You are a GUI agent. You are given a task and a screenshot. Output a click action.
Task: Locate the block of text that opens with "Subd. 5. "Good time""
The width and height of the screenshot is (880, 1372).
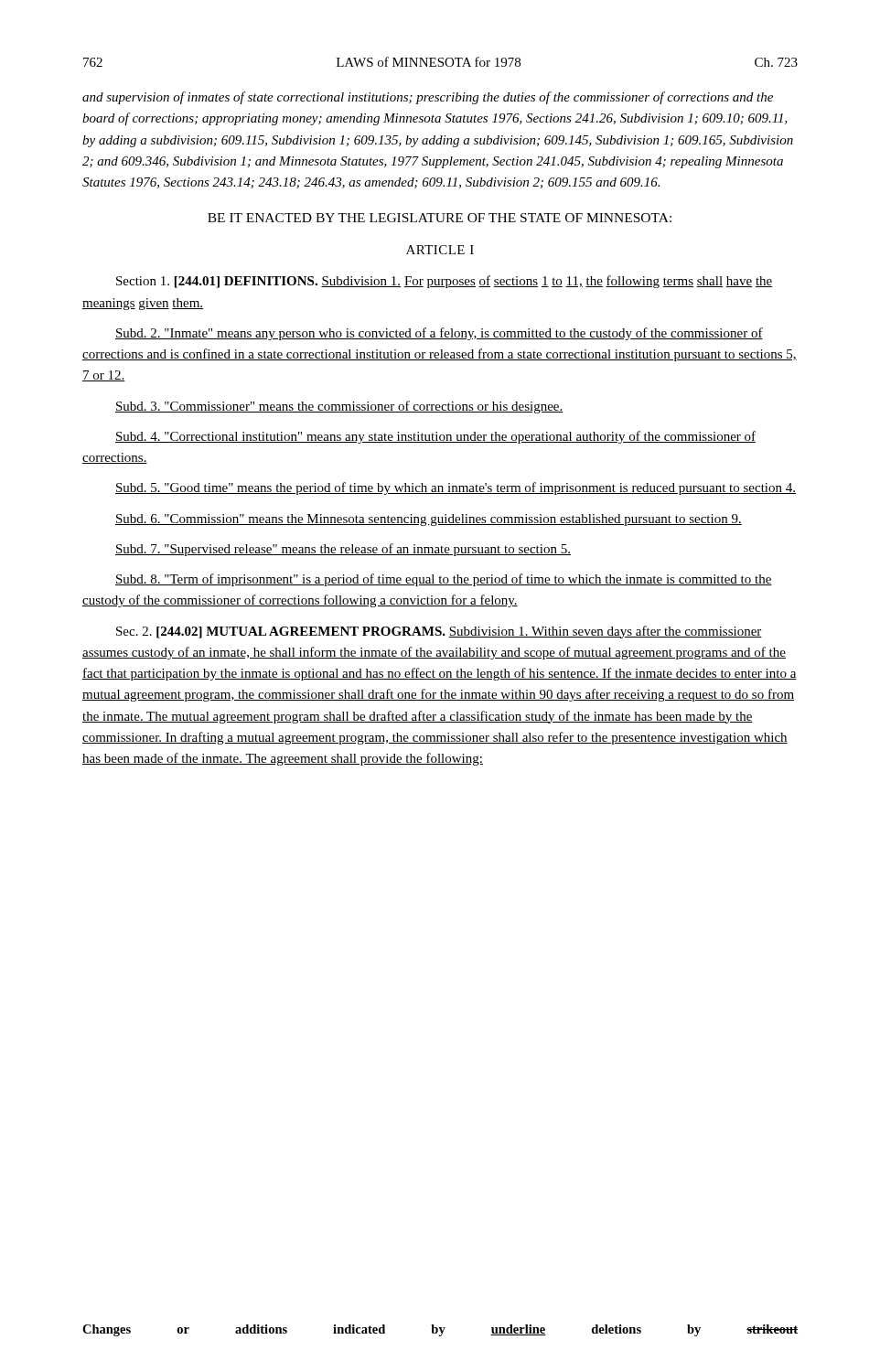456,488
